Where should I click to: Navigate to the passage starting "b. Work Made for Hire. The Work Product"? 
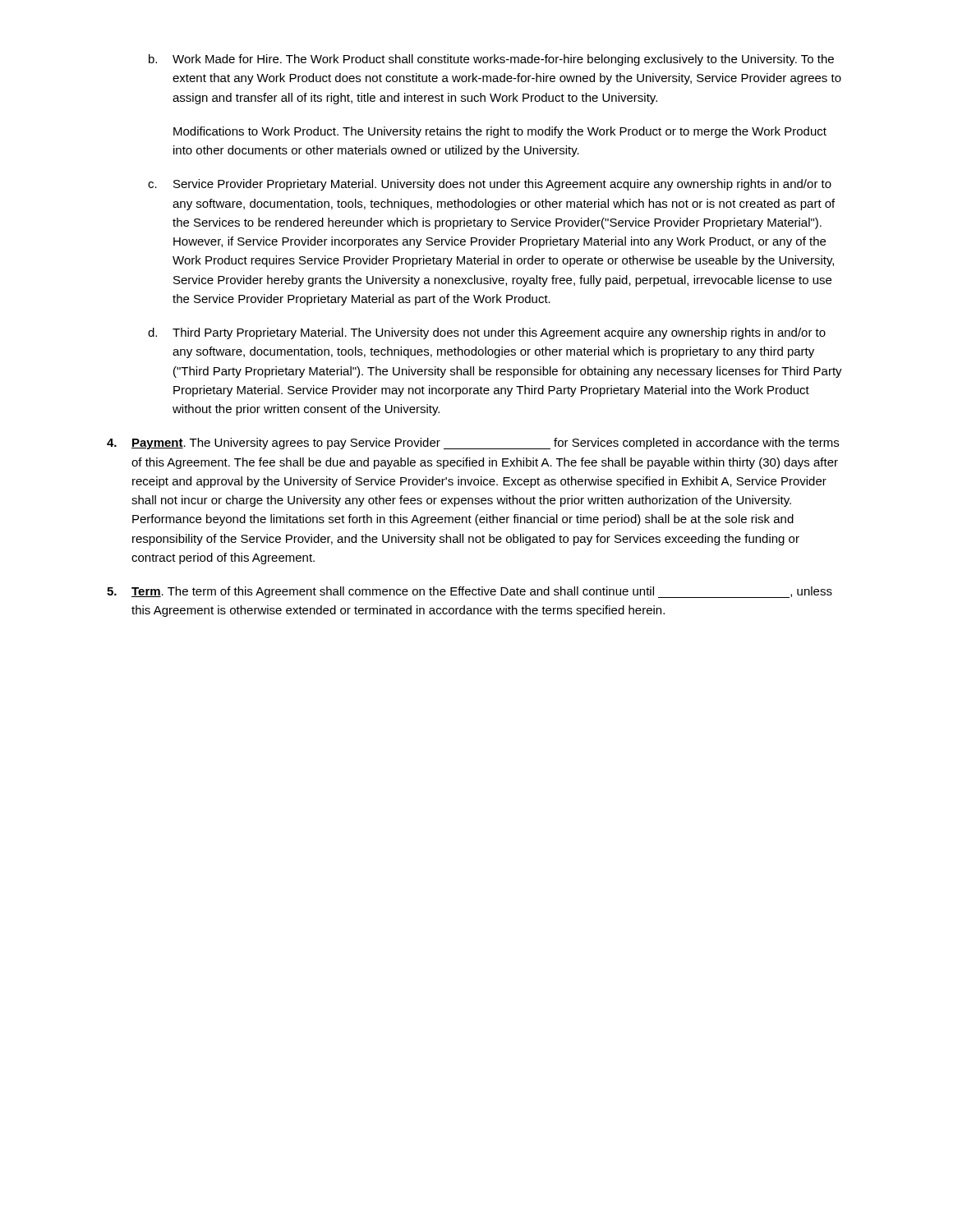pyautogui.click(x=476, y=78)
